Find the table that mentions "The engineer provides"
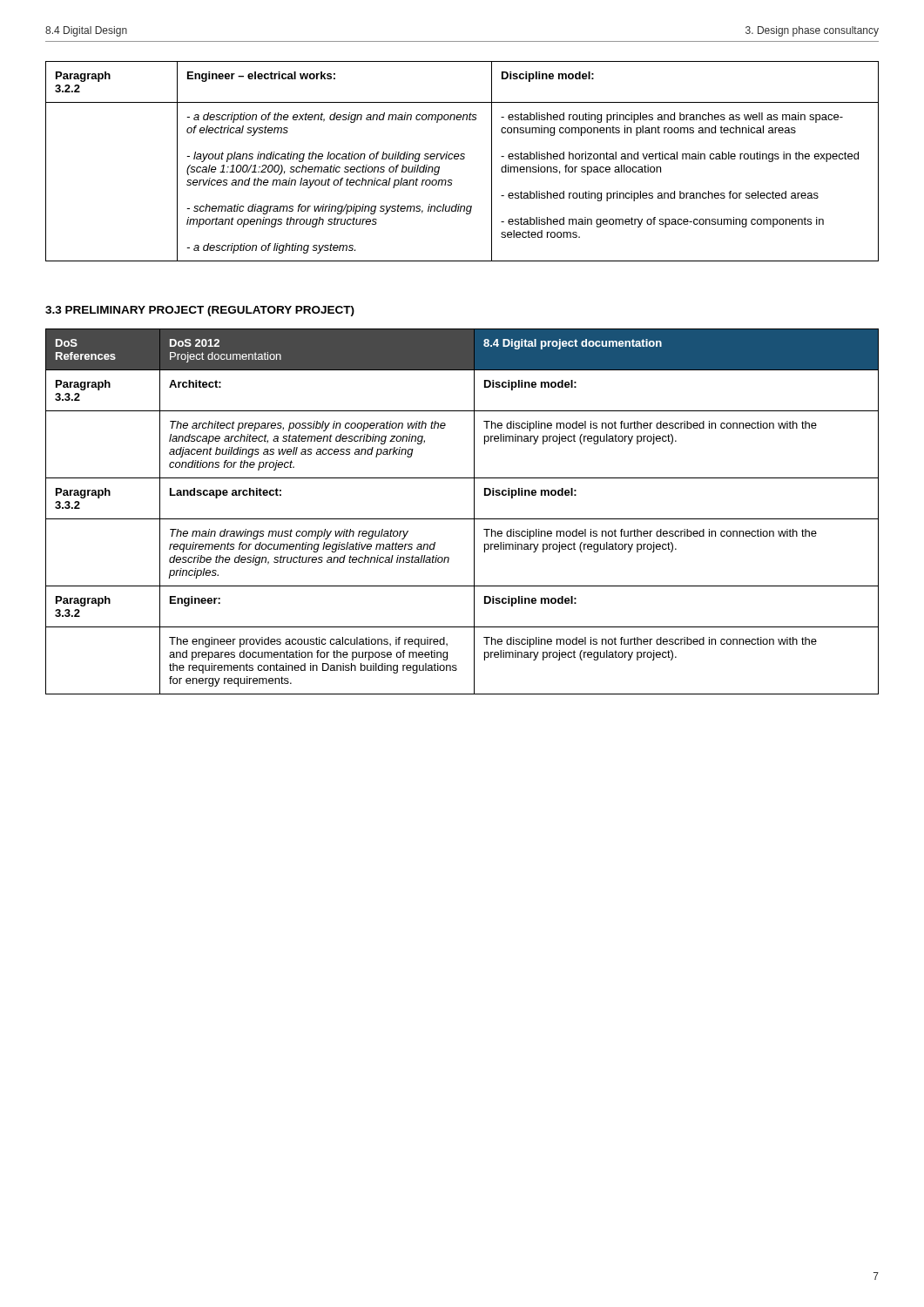924x1307 pixels. point(462,511)
